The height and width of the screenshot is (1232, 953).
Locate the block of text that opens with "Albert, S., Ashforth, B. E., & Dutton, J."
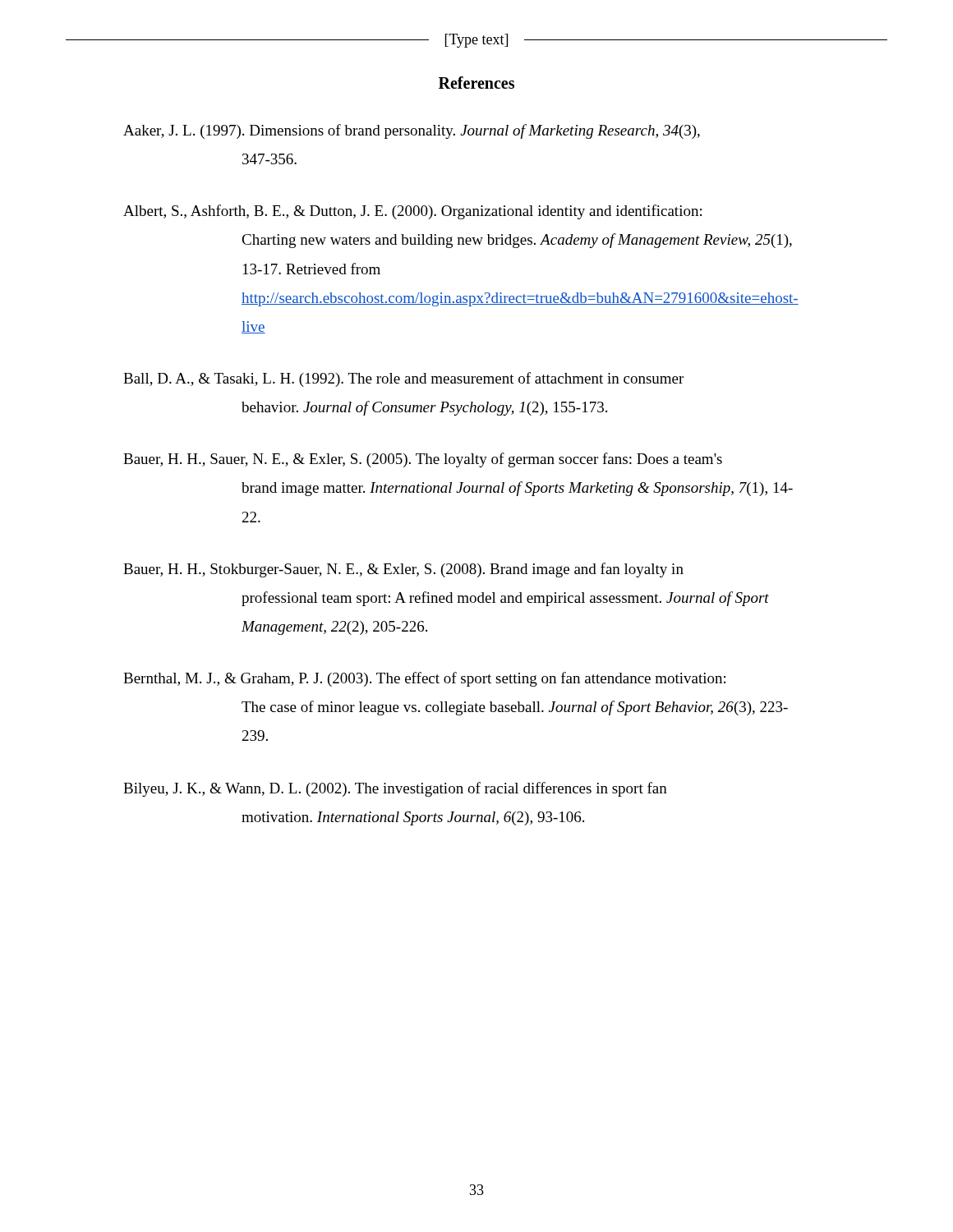[x=412, y=212]
